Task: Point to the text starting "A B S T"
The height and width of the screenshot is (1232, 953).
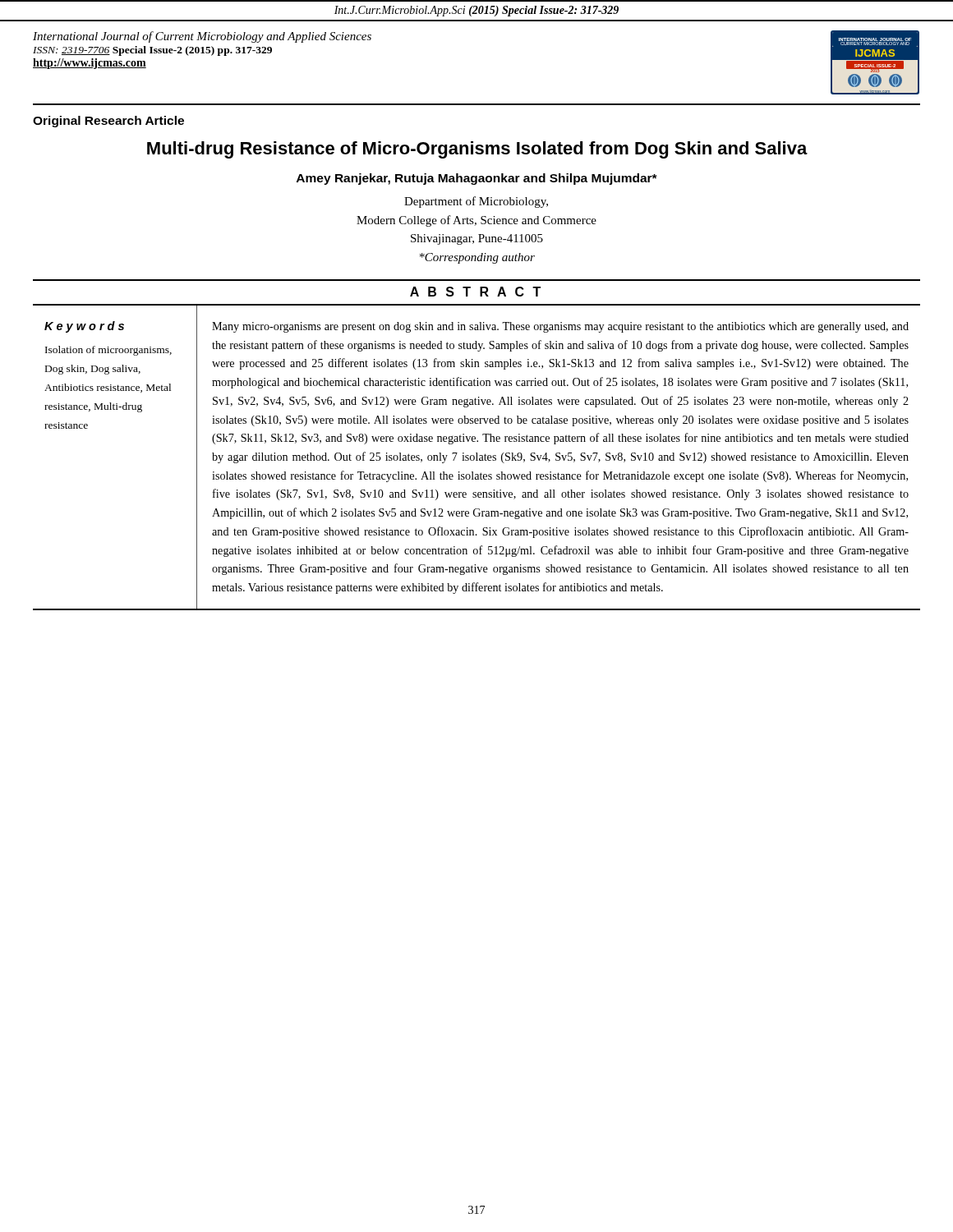Action: [476, 292]
